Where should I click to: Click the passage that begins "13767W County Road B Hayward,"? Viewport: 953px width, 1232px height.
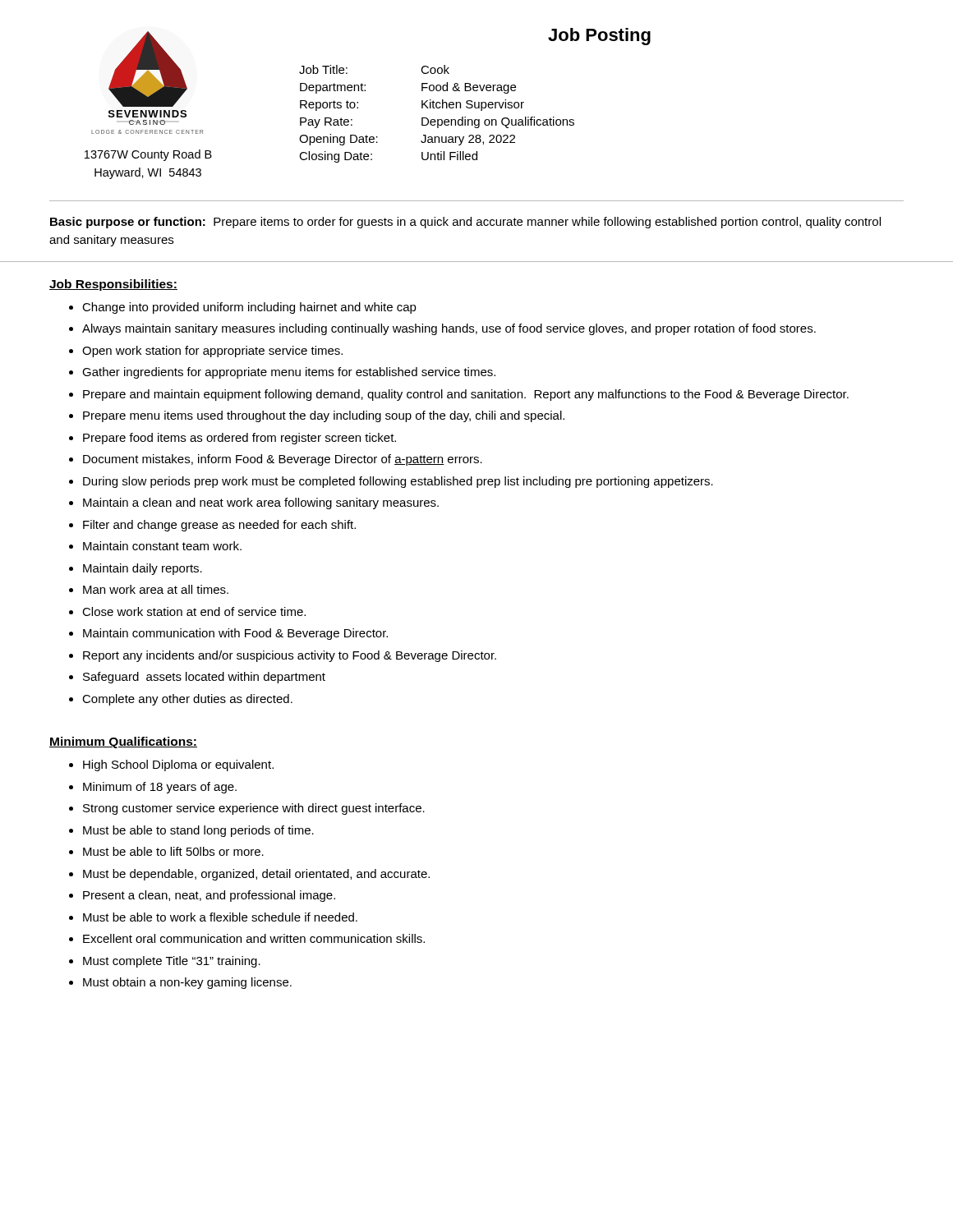[x=148, y=163]
